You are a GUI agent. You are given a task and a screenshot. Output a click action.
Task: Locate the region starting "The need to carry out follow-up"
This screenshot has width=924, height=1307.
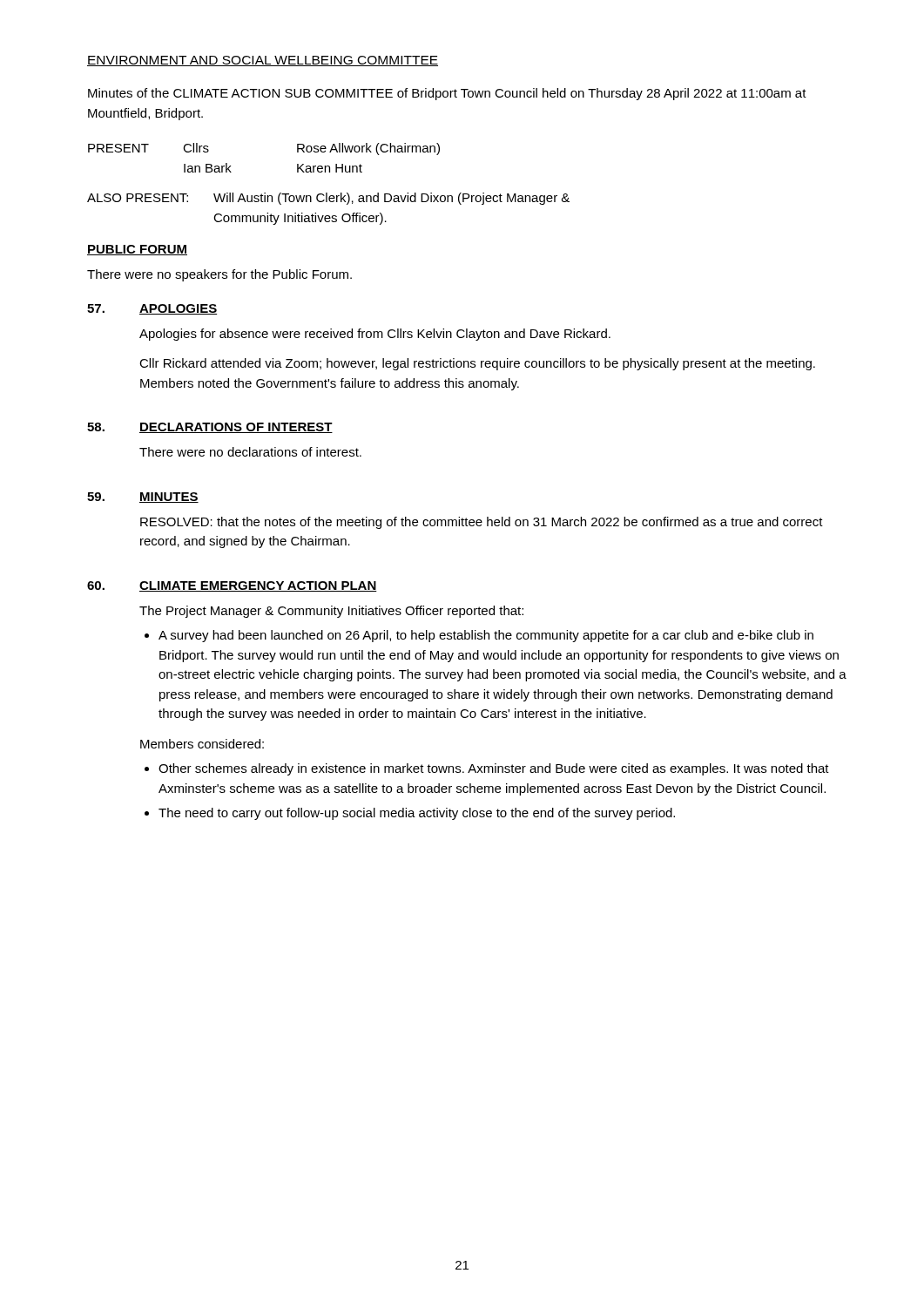click(417, 812)
